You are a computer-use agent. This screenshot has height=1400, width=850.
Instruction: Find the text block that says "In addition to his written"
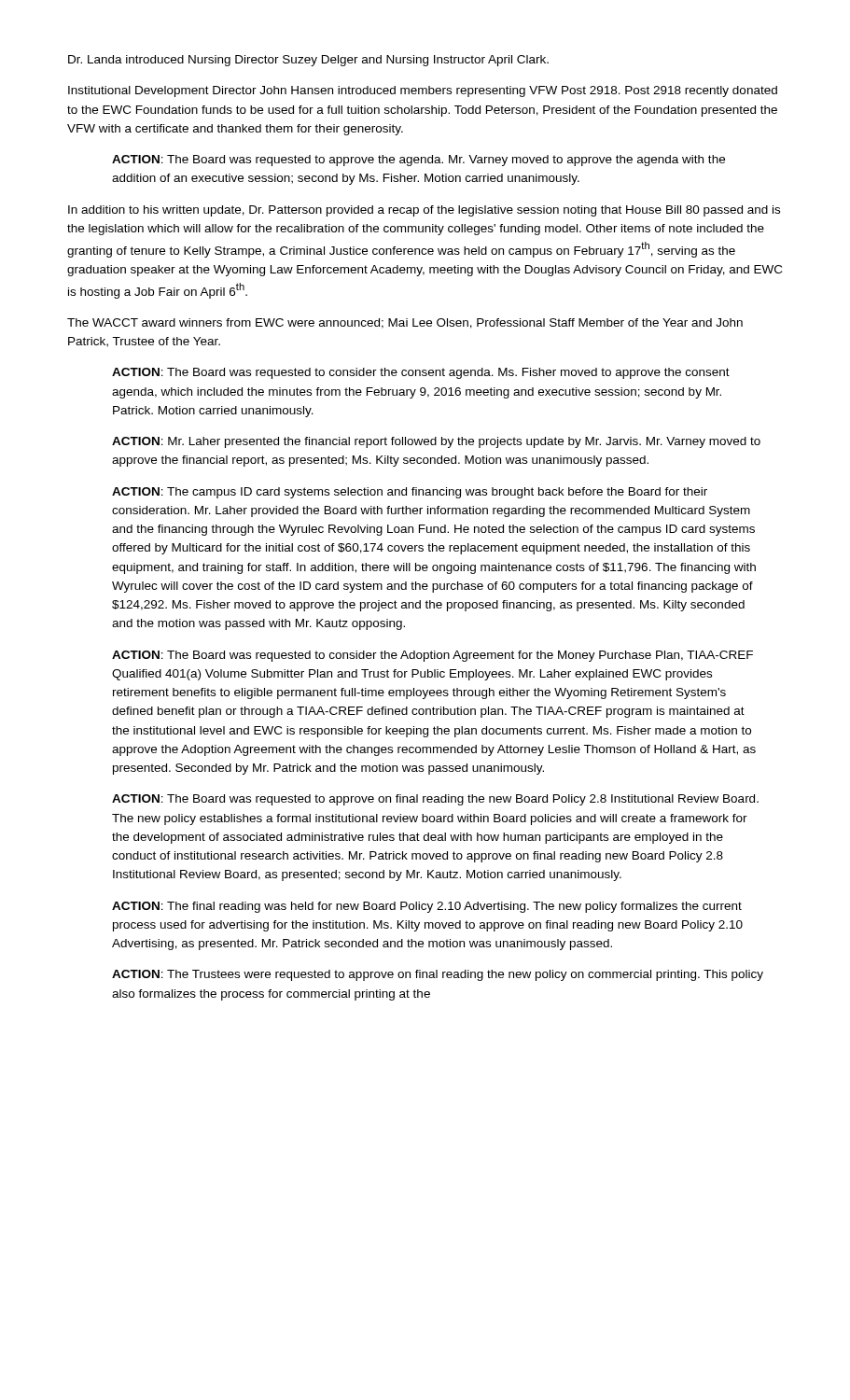tap(425, 250)
